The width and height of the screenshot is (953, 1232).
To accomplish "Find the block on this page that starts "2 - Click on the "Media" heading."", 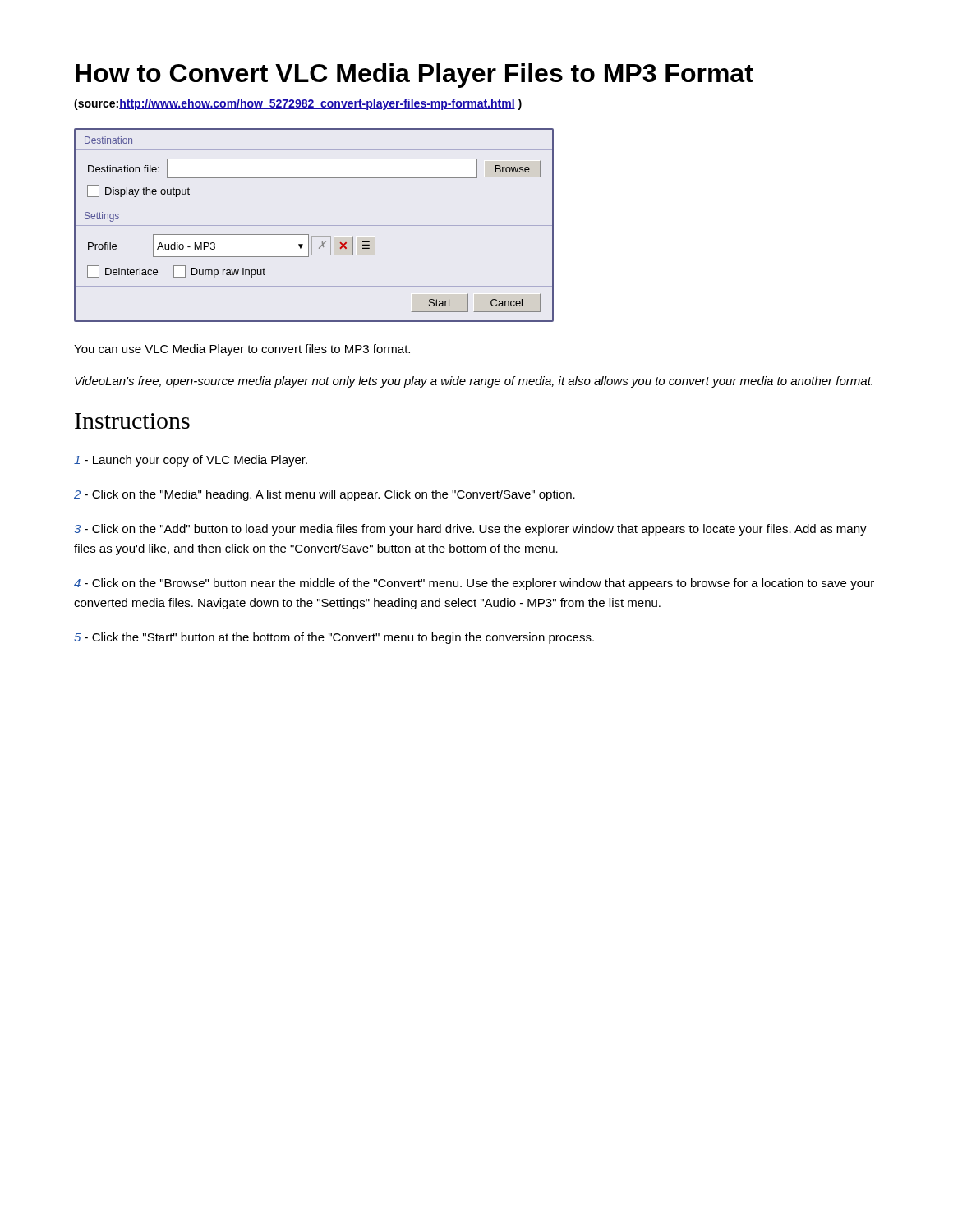I will coord(476,494).
